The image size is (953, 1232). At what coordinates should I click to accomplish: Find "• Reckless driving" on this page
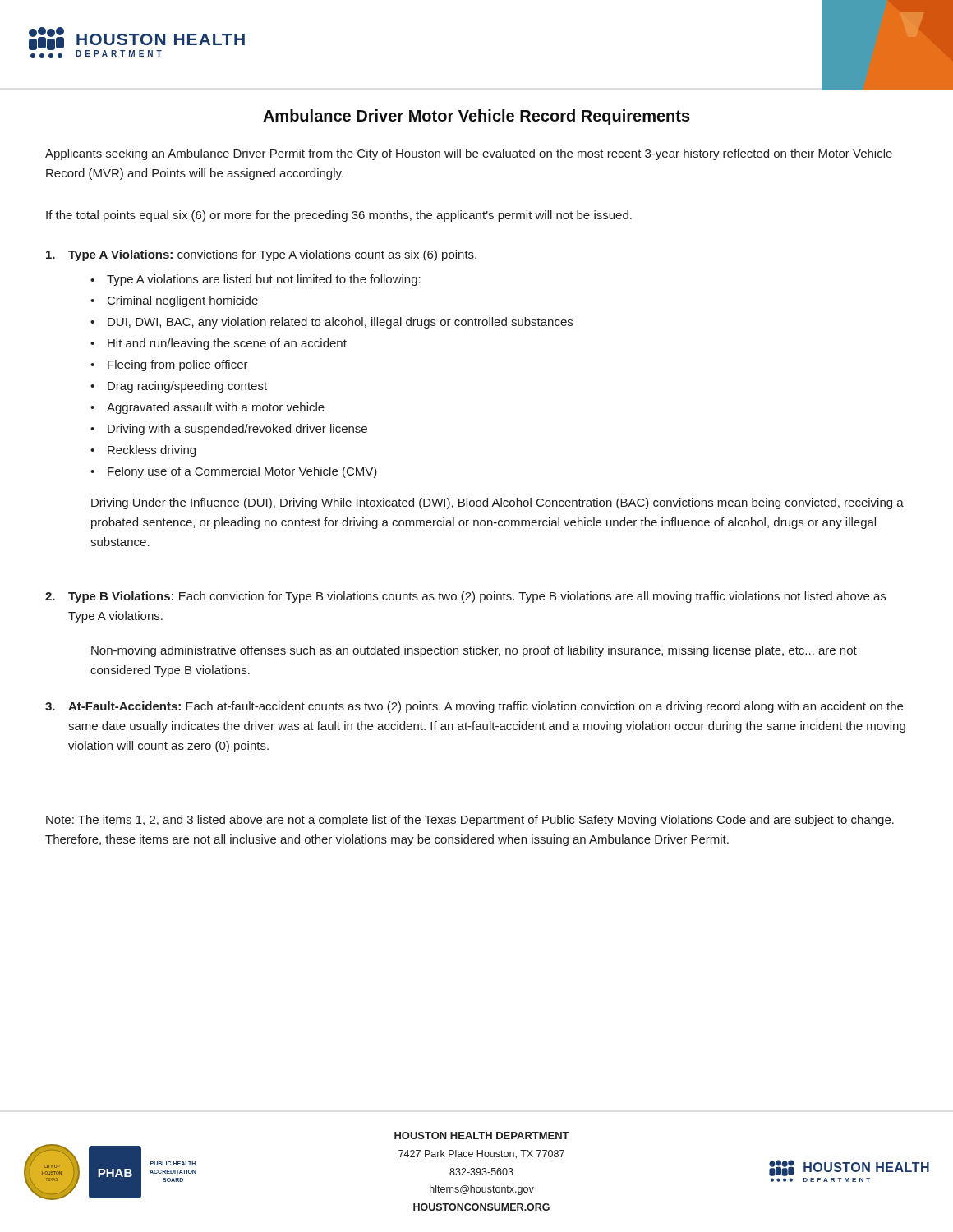click(143, 451)
